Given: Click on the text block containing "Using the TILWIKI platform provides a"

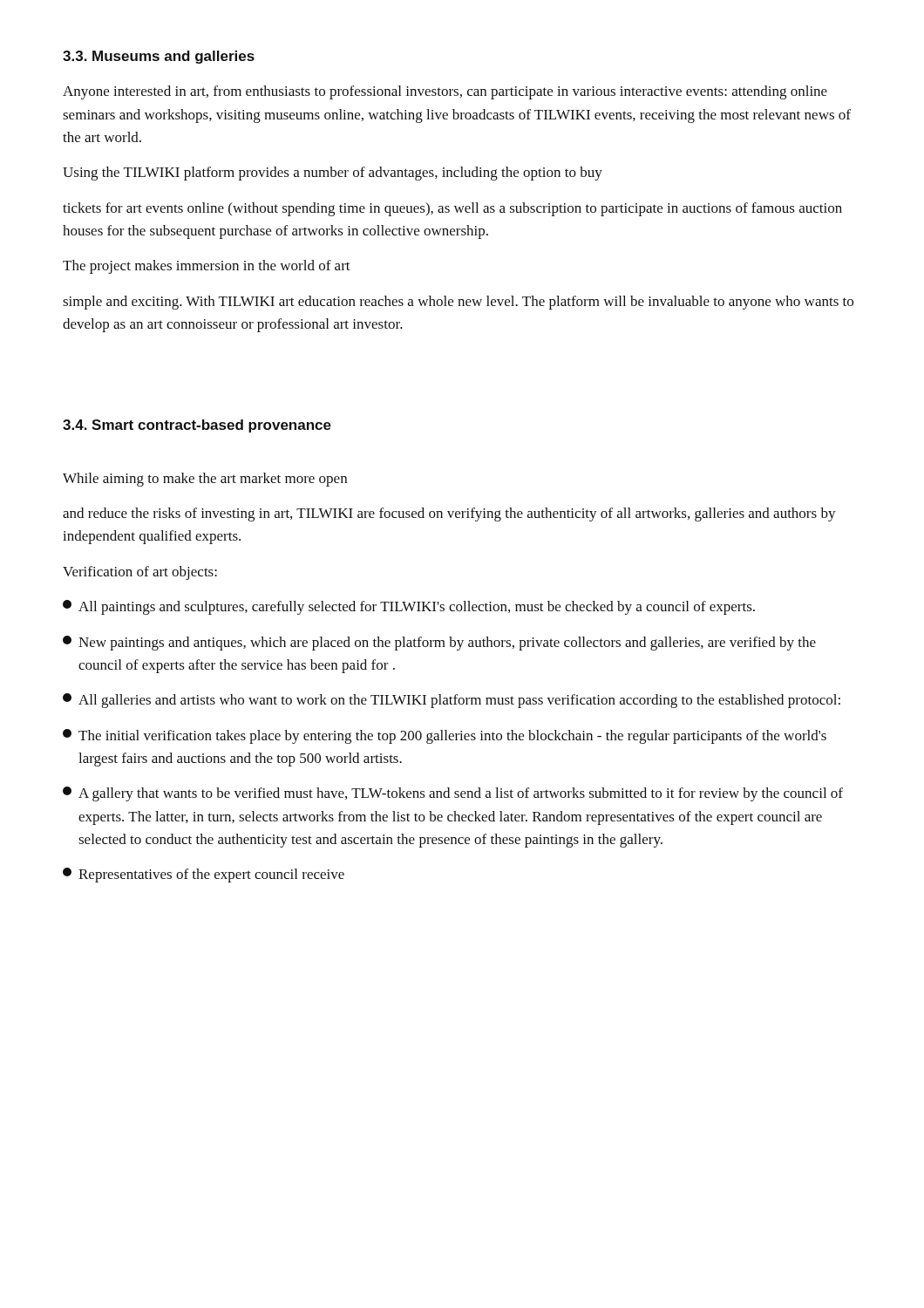Looking at the screenshot, I should 332,173.
